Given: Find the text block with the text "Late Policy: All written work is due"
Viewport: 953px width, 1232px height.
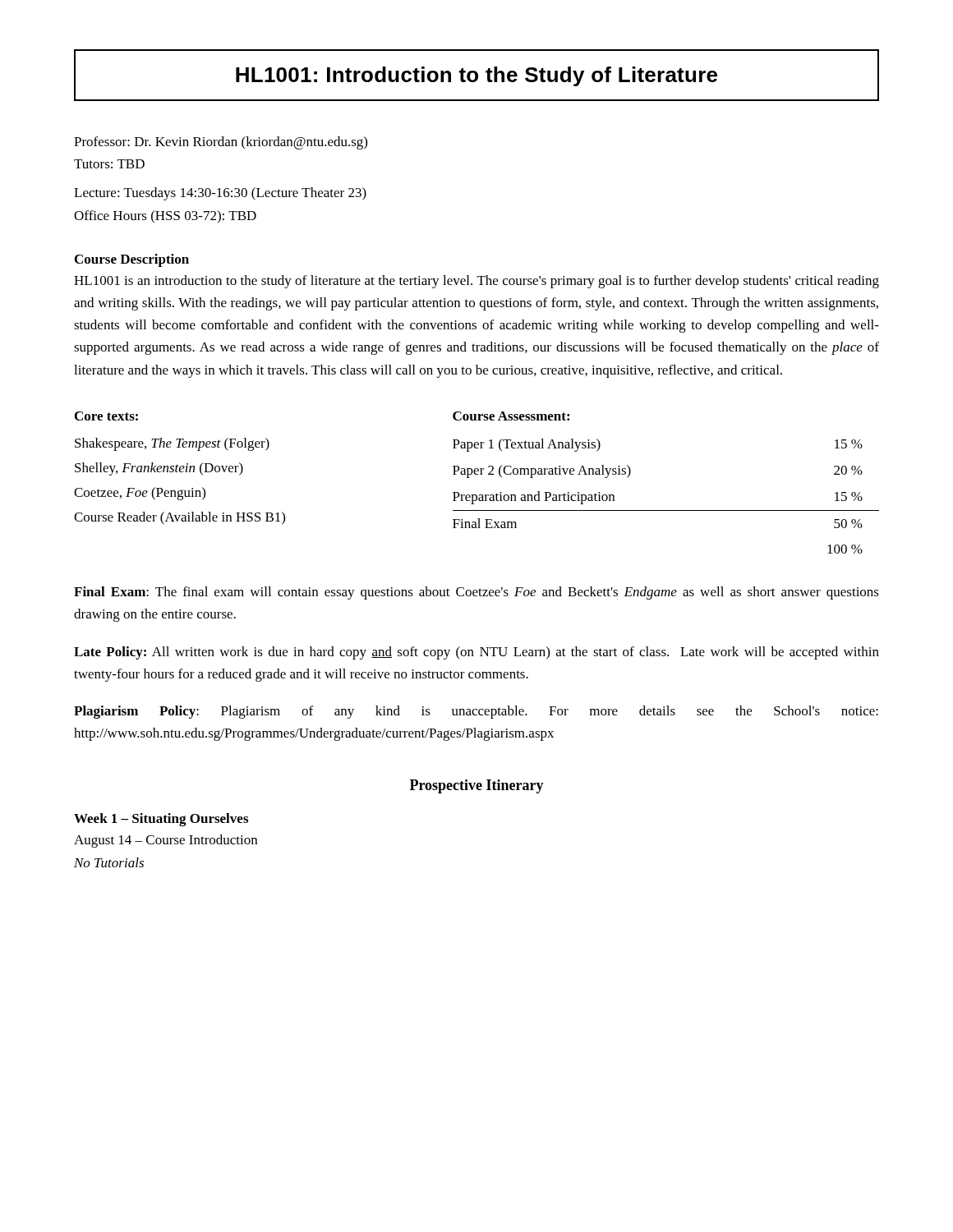Looking at the screenshot, I should point(476,663).
